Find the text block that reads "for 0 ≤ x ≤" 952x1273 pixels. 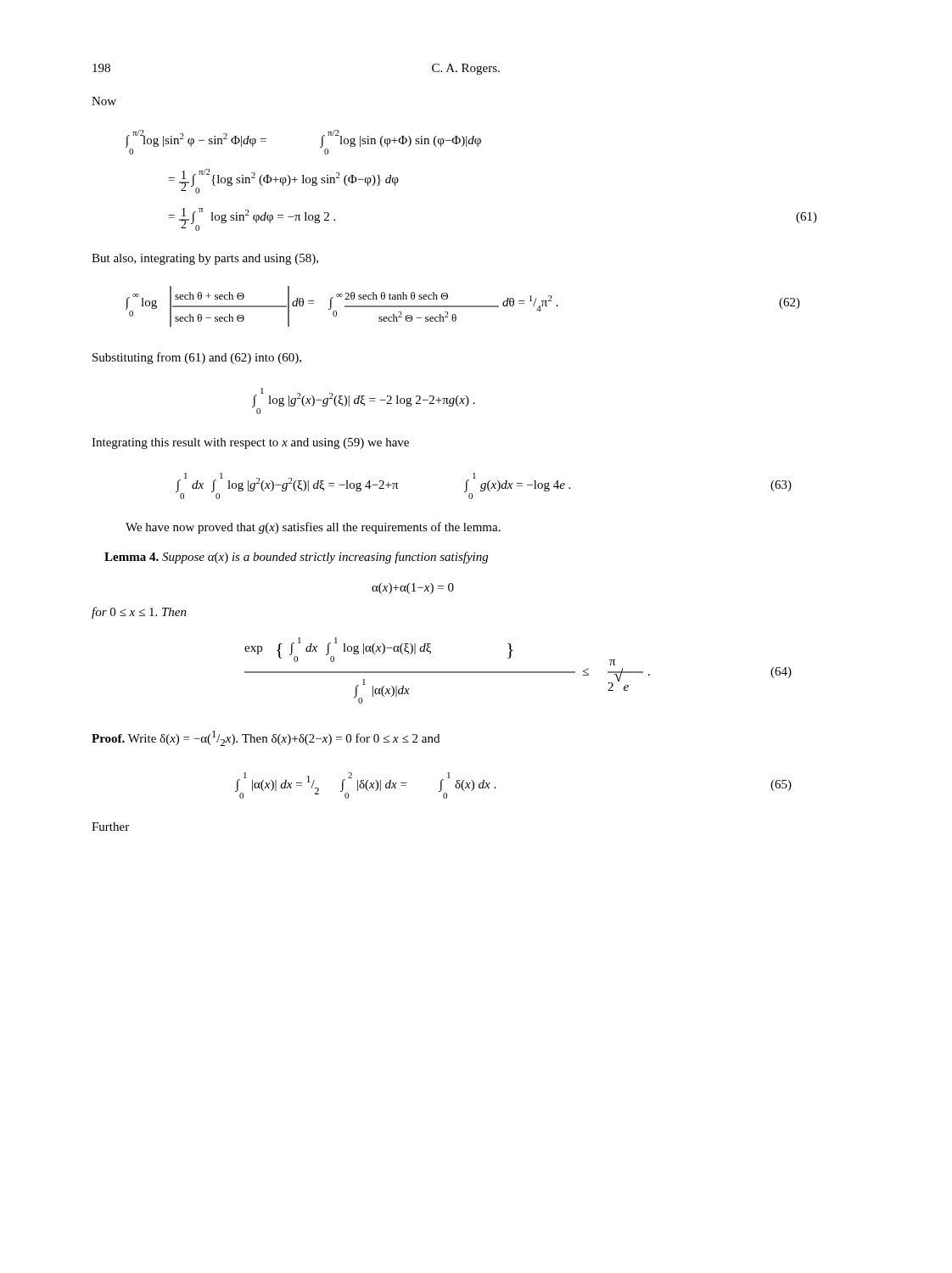click(139, 612)
